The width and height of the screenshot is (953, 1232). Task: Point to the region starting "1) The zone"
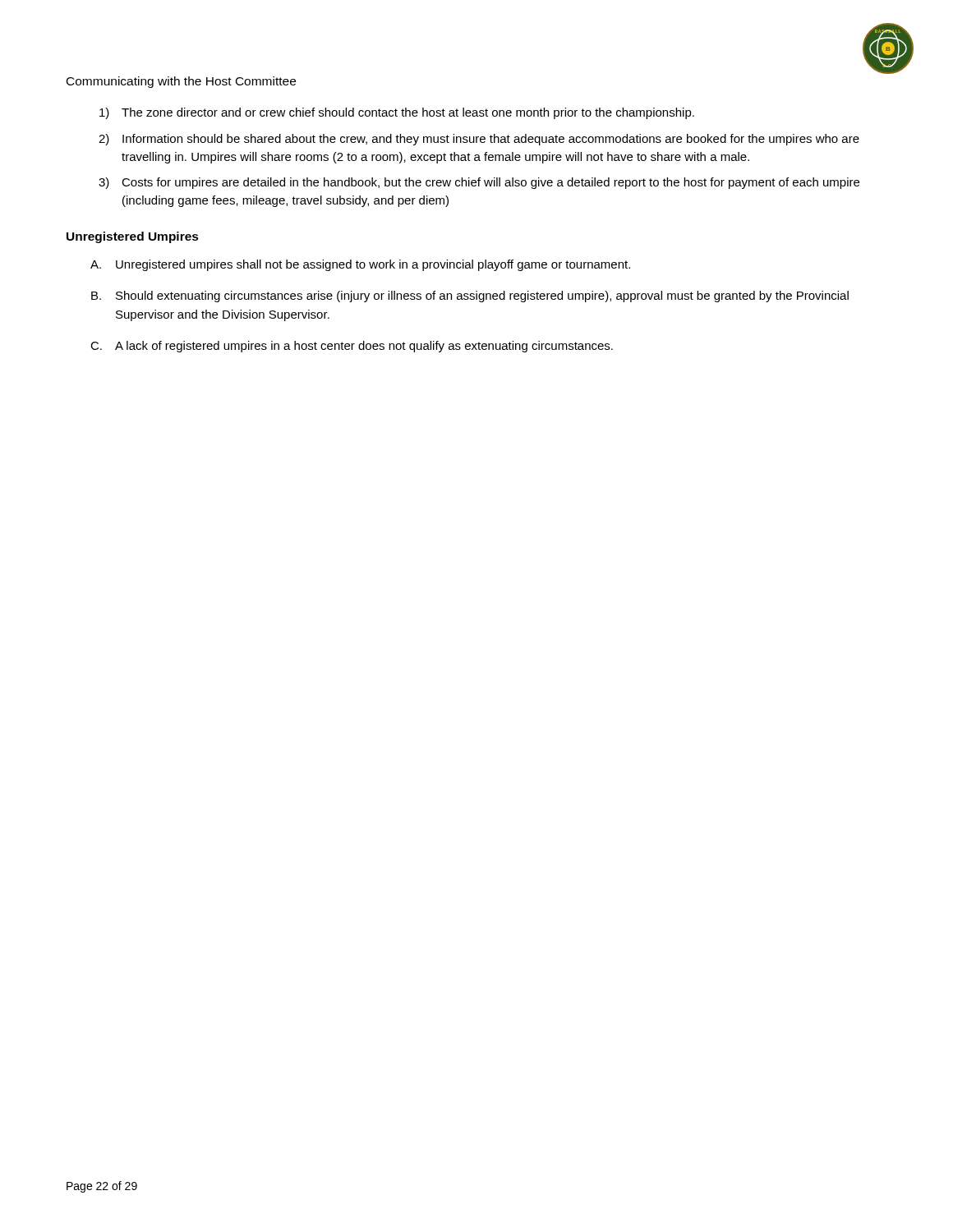point(493,112)
